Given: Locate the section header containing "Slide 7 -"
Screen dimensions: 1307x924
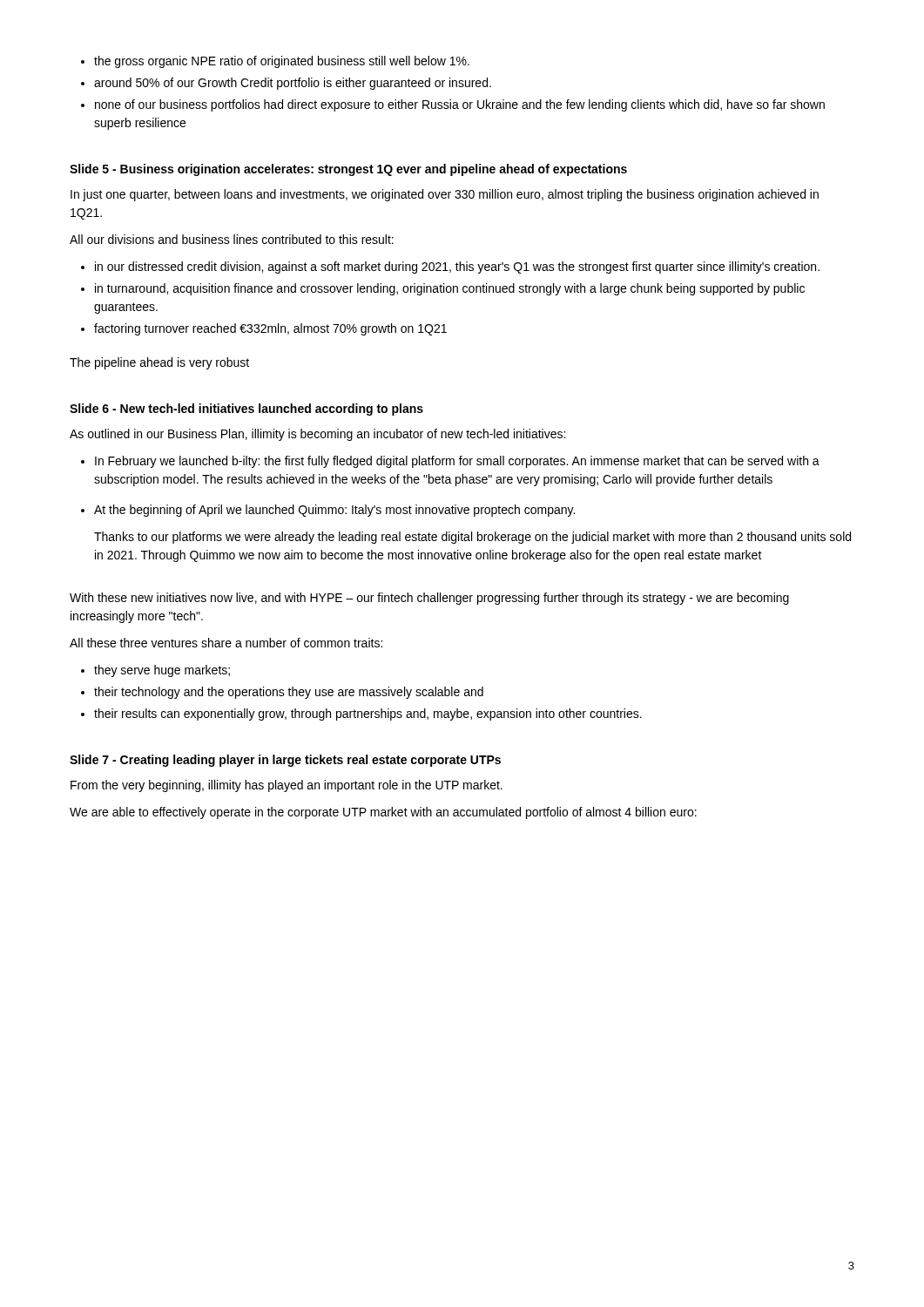Looking at the screenshot, I should pyautogui.click(x=285, y=760).
